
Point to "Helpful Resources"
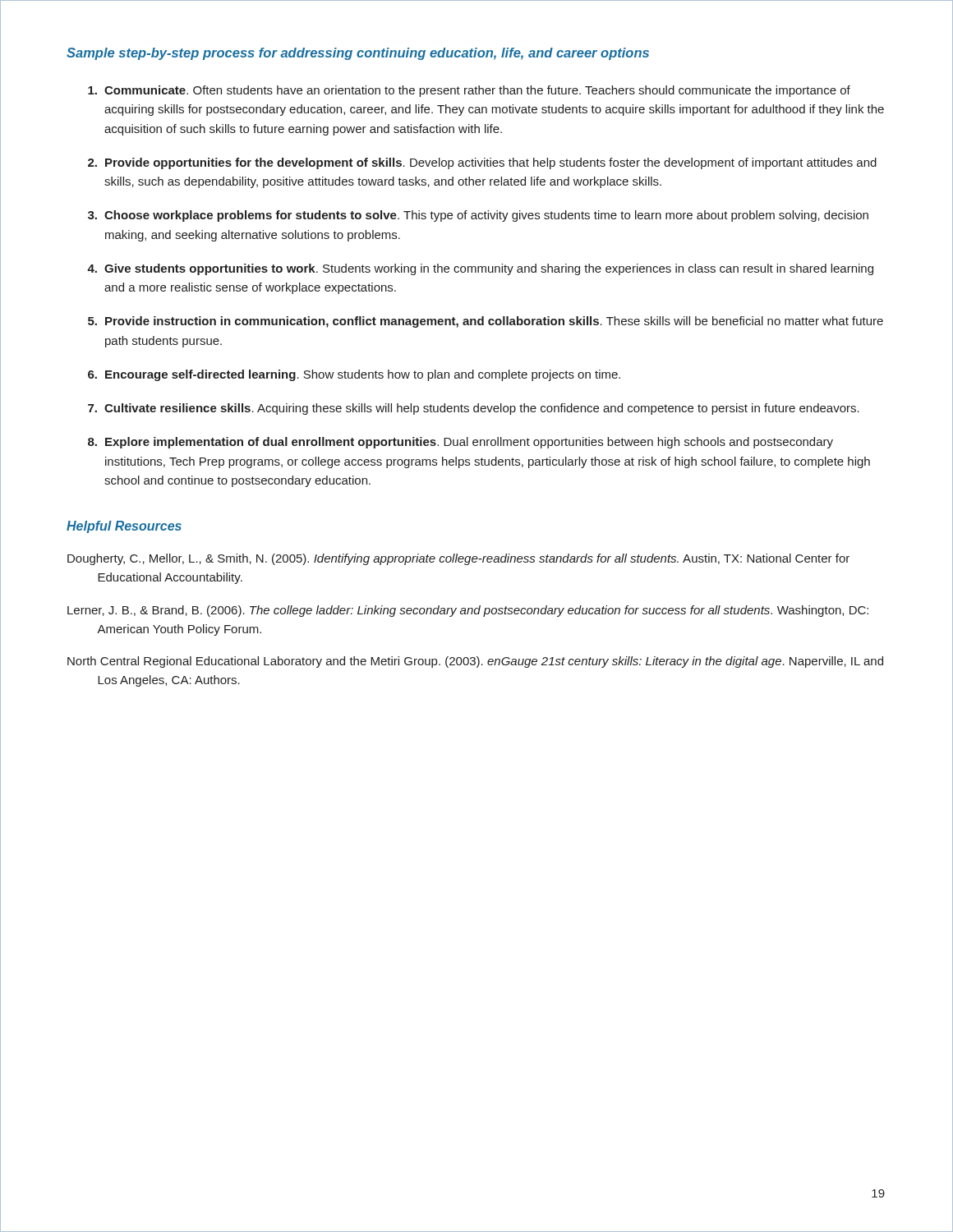coord(124,526)
